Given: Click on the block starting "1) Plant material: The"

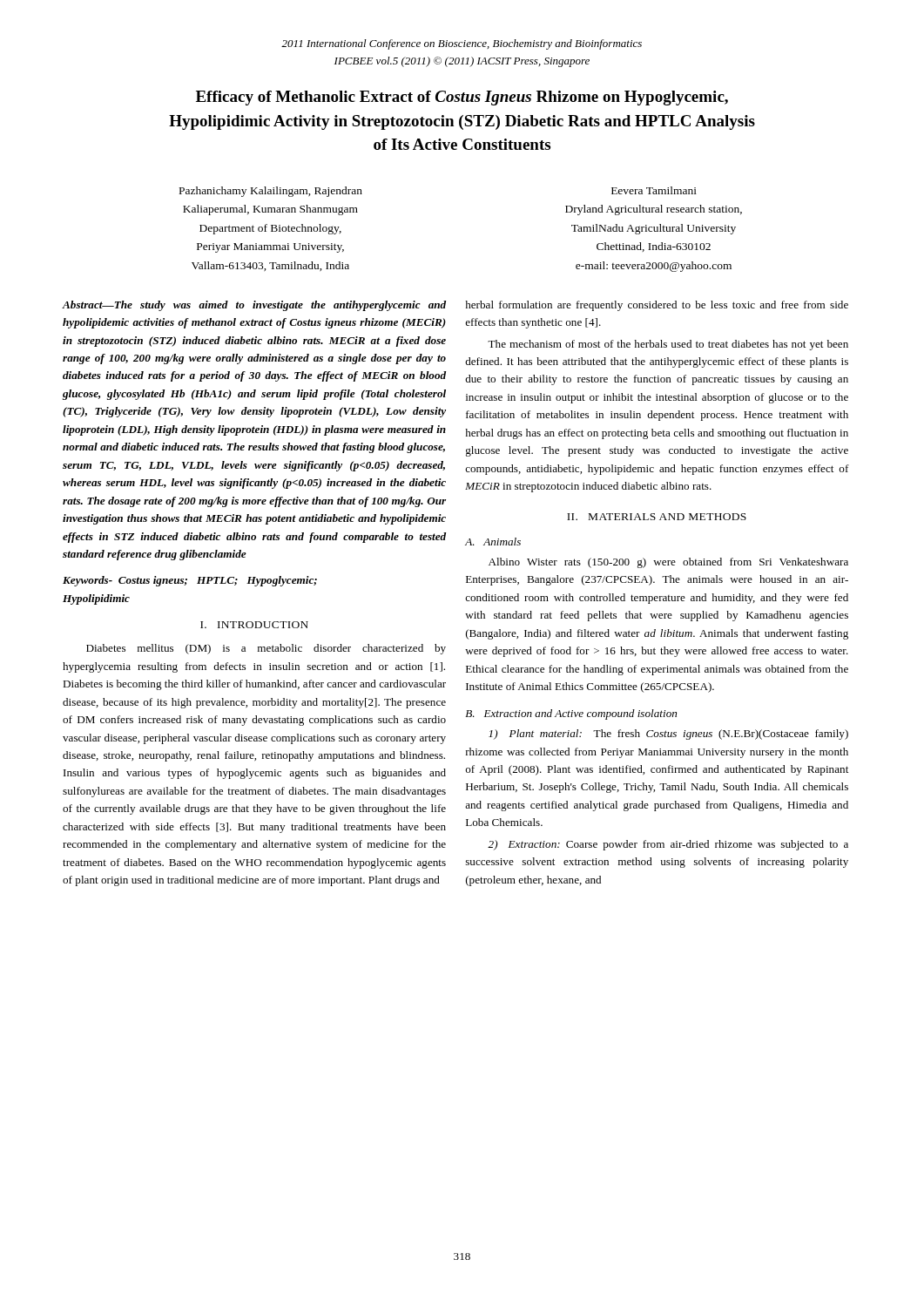Looking at the screenshot, I should pos(657,778).
